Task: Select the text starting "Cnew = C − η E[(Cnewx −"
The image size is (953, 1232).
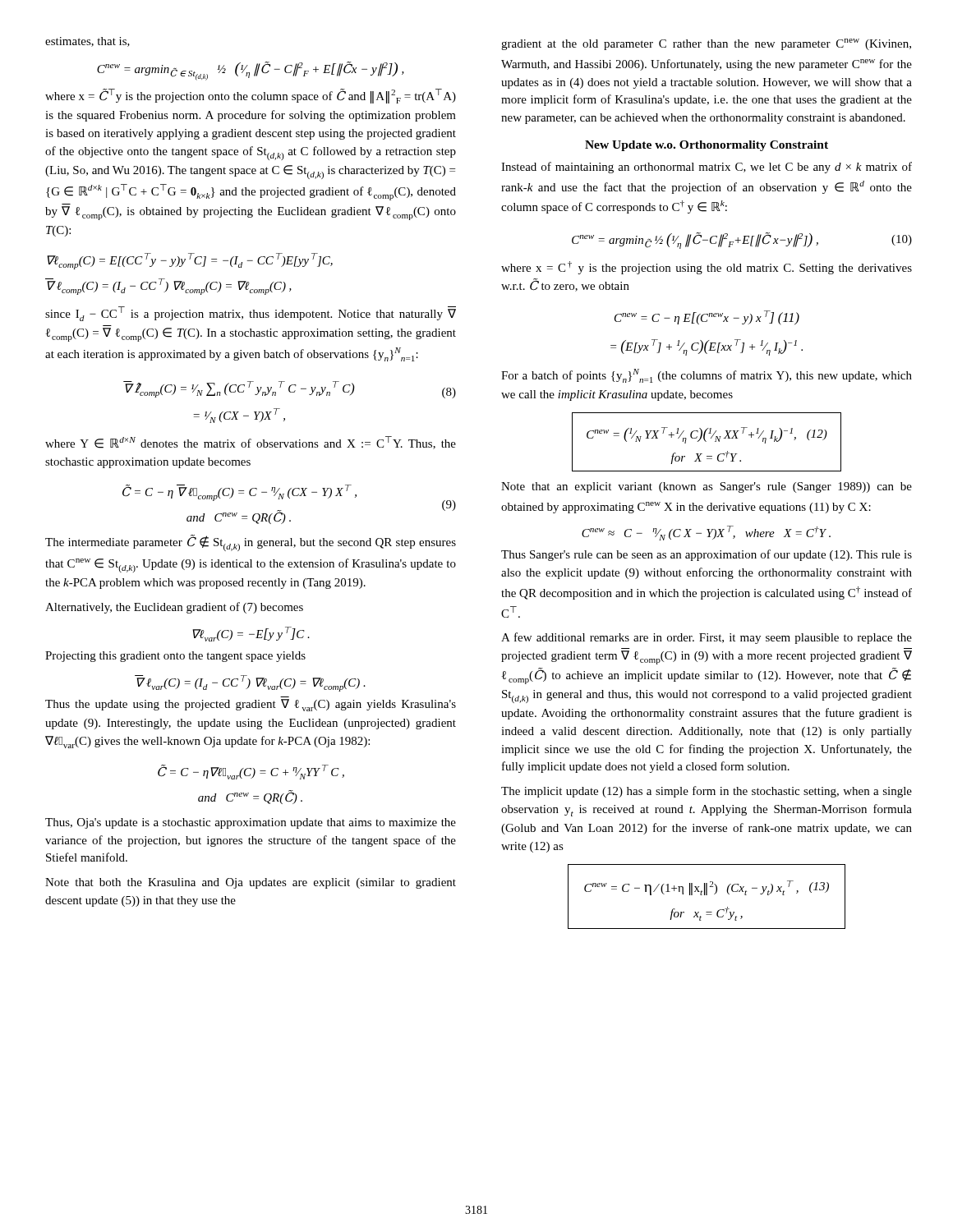Action: 707,332
